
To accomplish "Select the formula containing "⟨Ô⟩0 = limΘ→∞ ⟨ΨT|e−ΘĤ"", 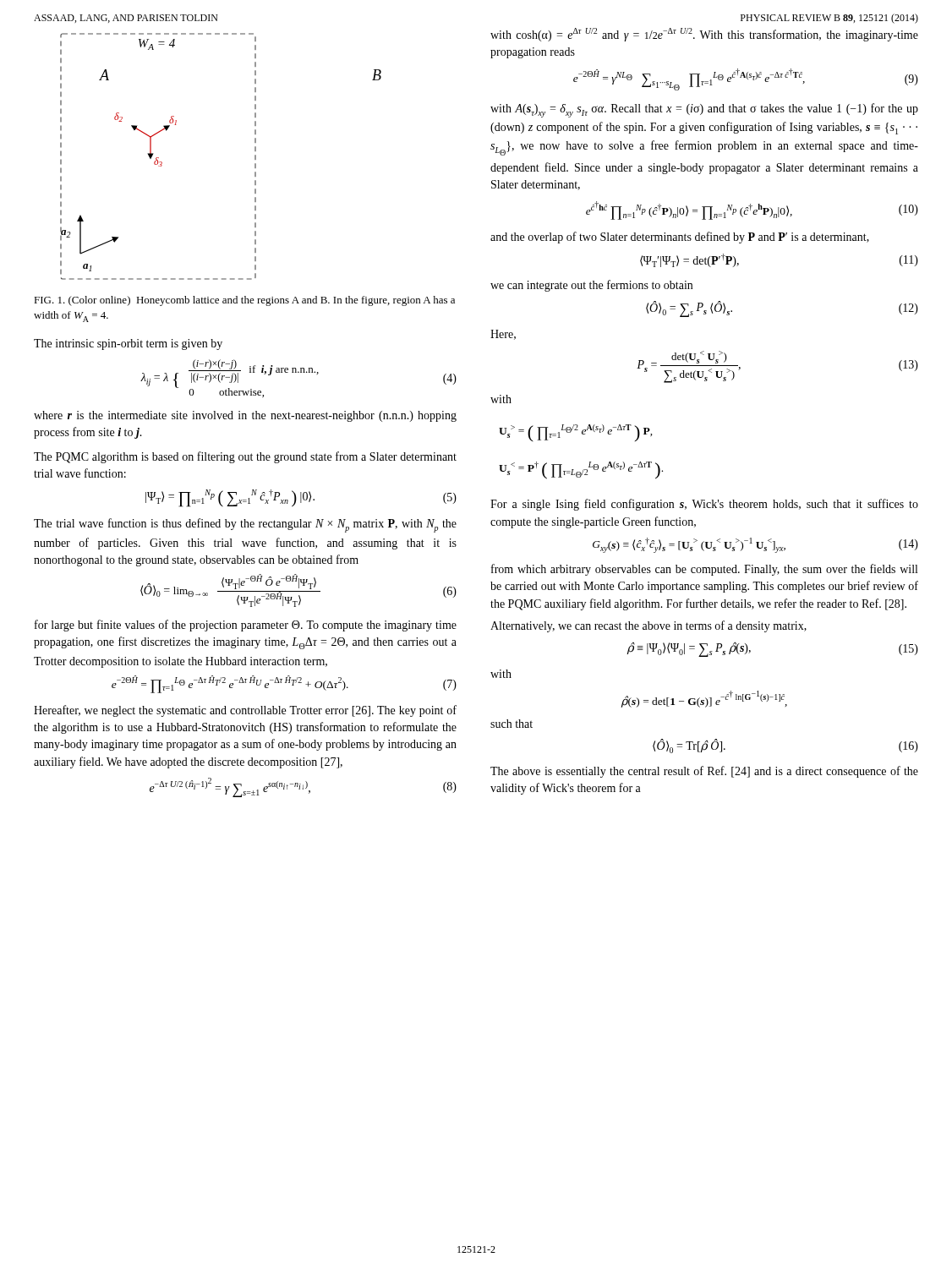I will pos(245,591).
